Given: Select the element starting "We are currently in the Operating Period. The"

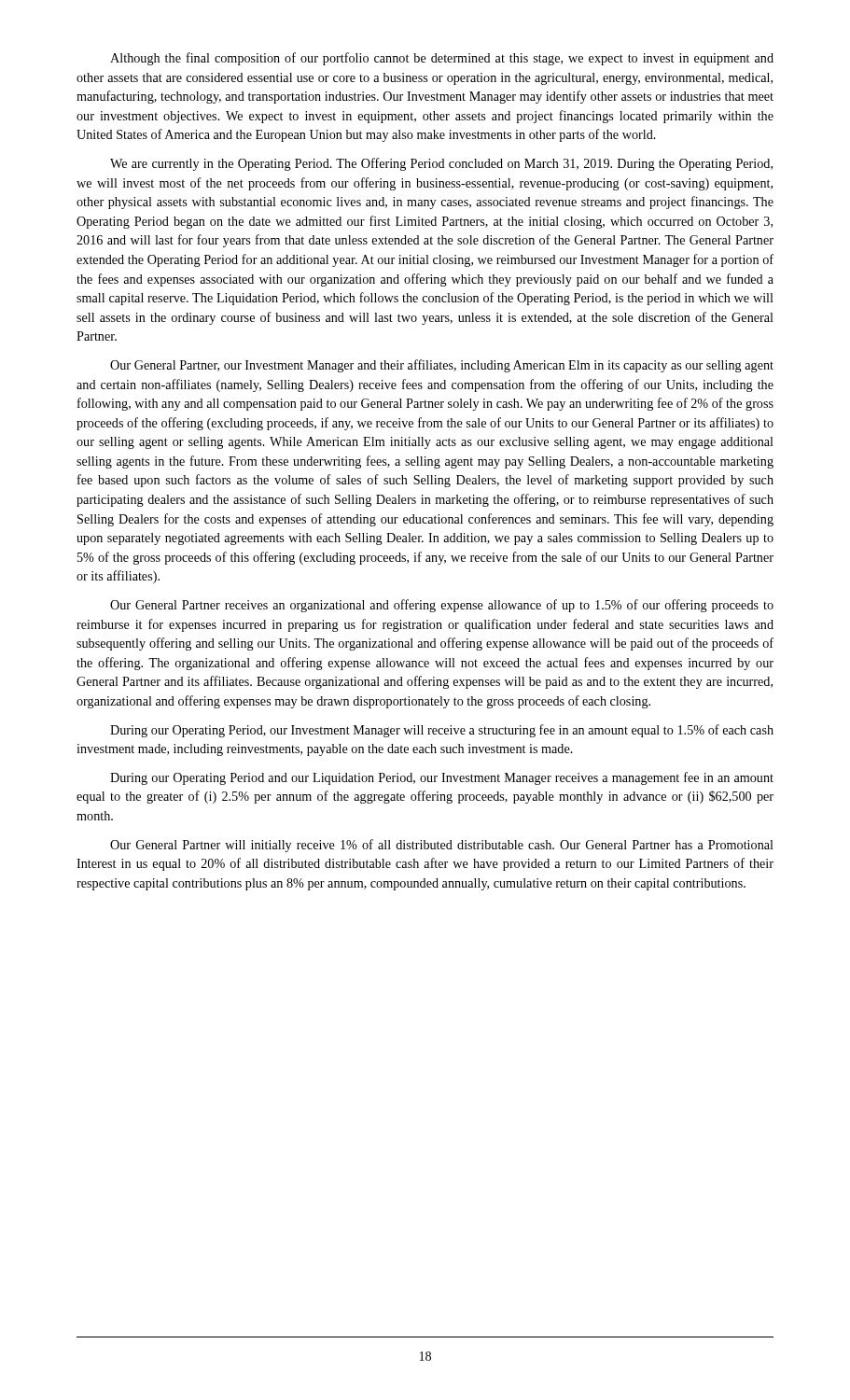Looking at the screenshot, I should coord(425,250).
